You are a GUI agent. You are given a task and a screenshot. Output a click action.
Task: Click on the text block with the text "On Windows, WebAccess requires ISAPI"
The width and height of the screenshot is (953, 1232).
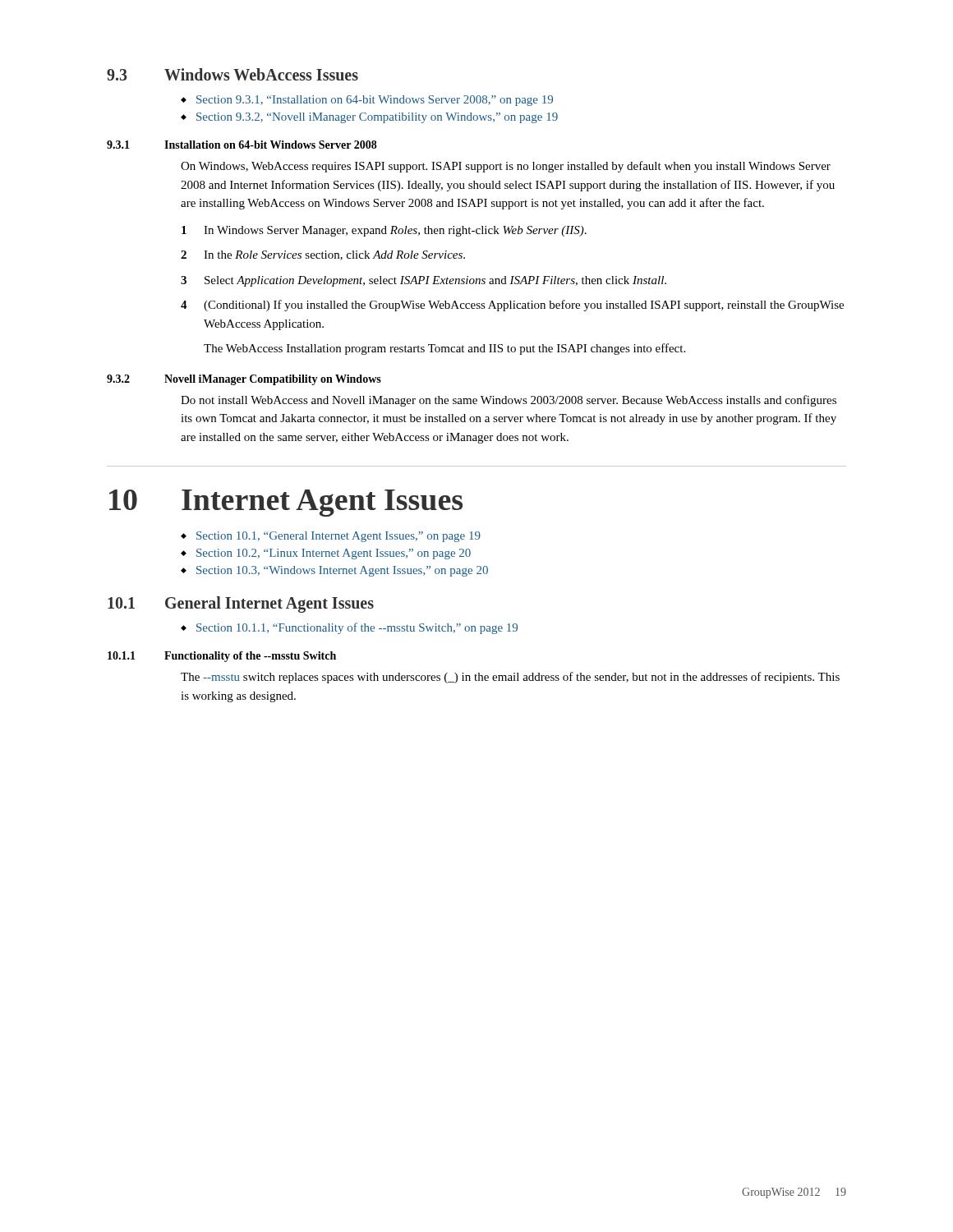pos(508,184)
